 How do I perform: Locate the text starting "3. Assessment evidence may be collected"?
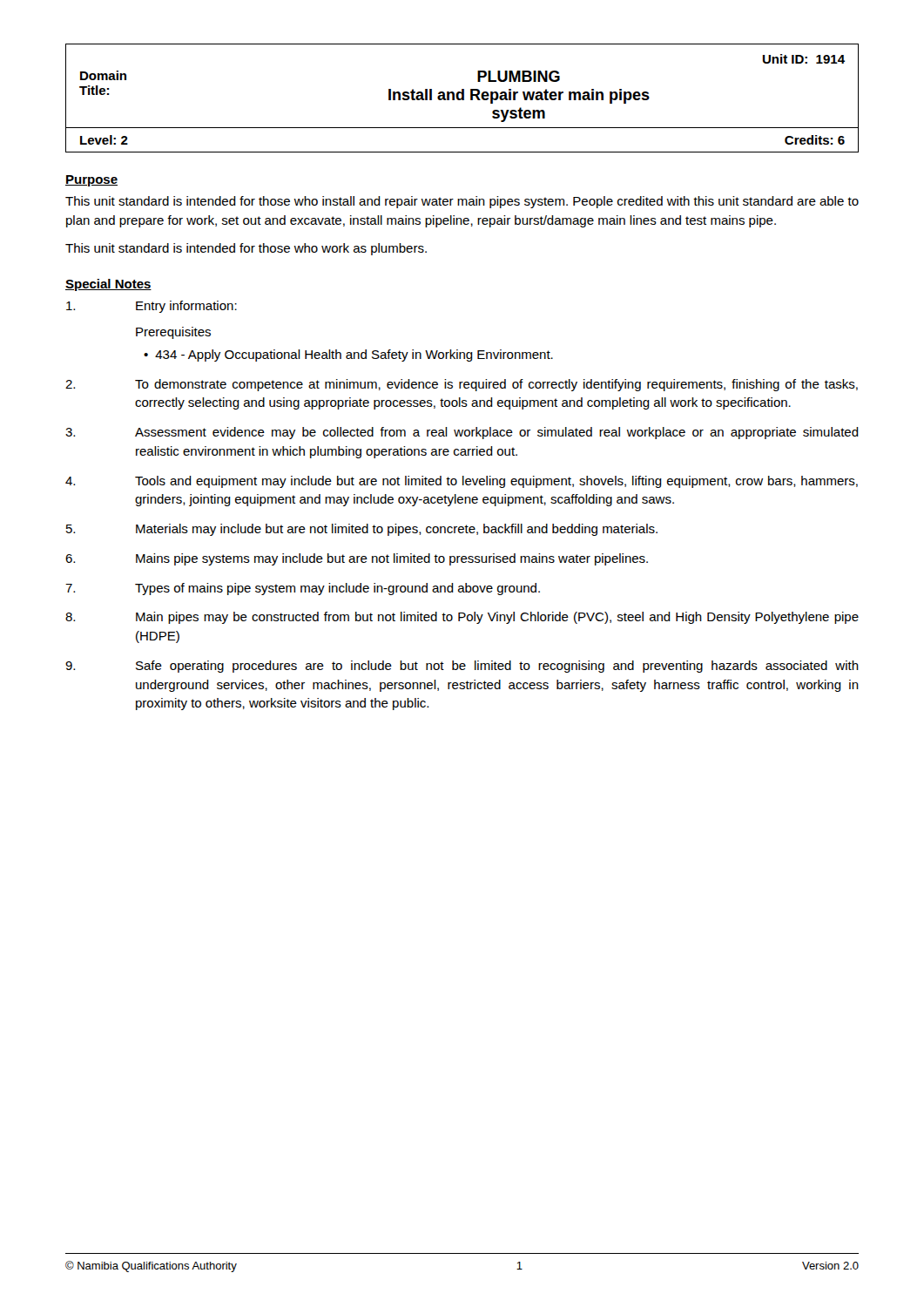(x=462, y=442)
